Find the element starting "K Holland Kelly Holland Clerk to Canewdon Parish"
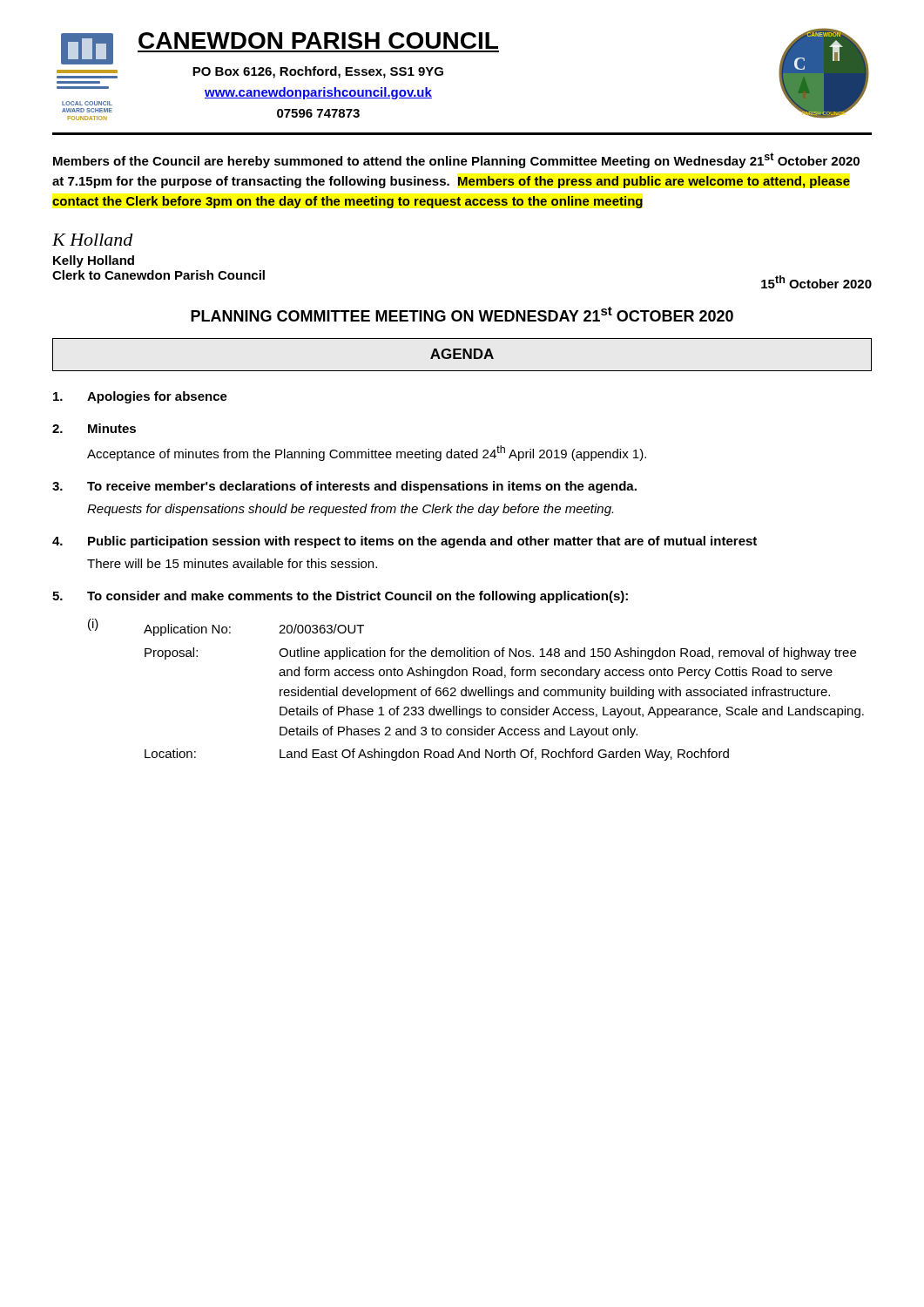The image size is (924, 1307). point(93,240)
